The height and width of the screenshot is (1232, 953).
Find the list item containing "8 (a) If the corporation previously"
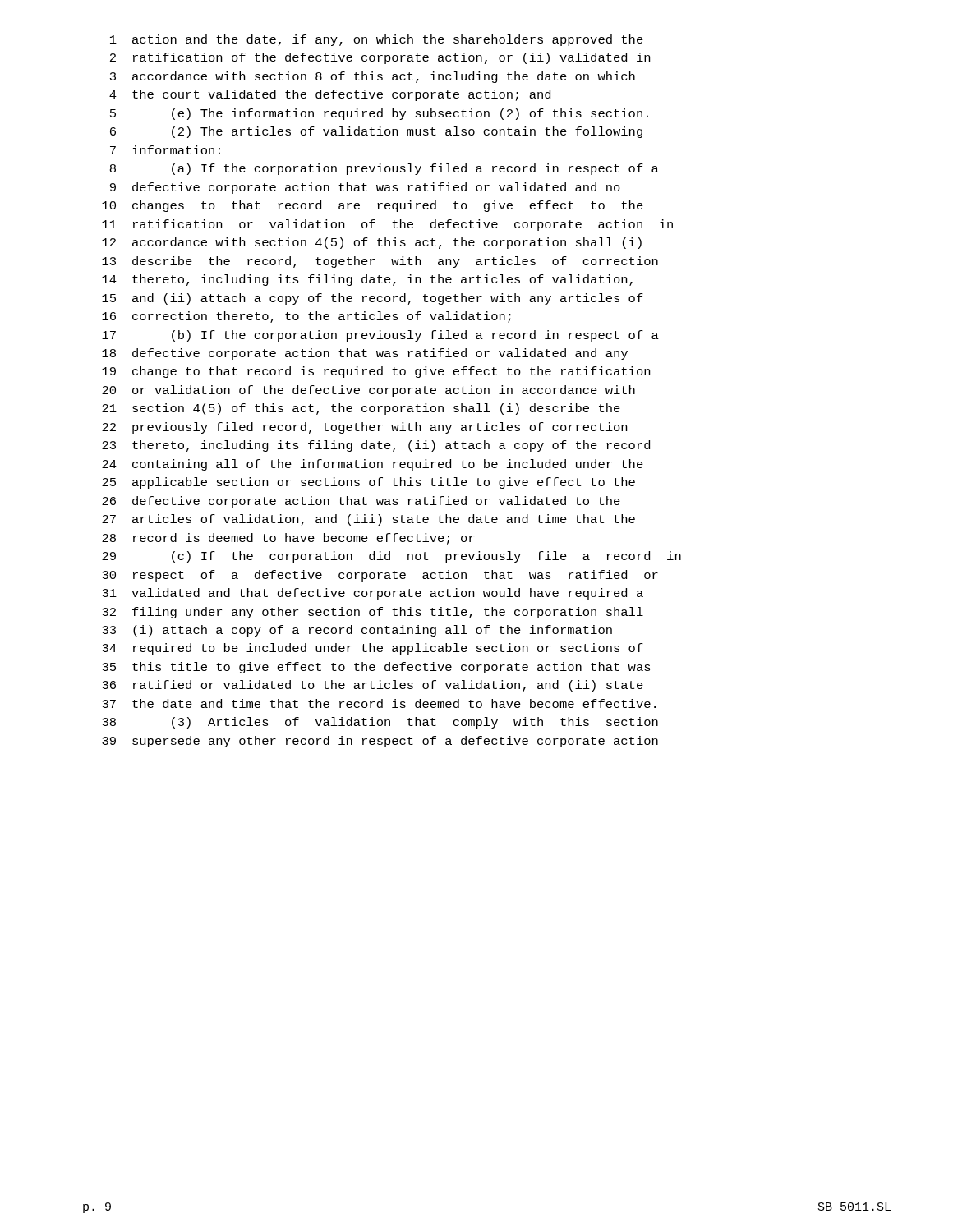point(370,170)
